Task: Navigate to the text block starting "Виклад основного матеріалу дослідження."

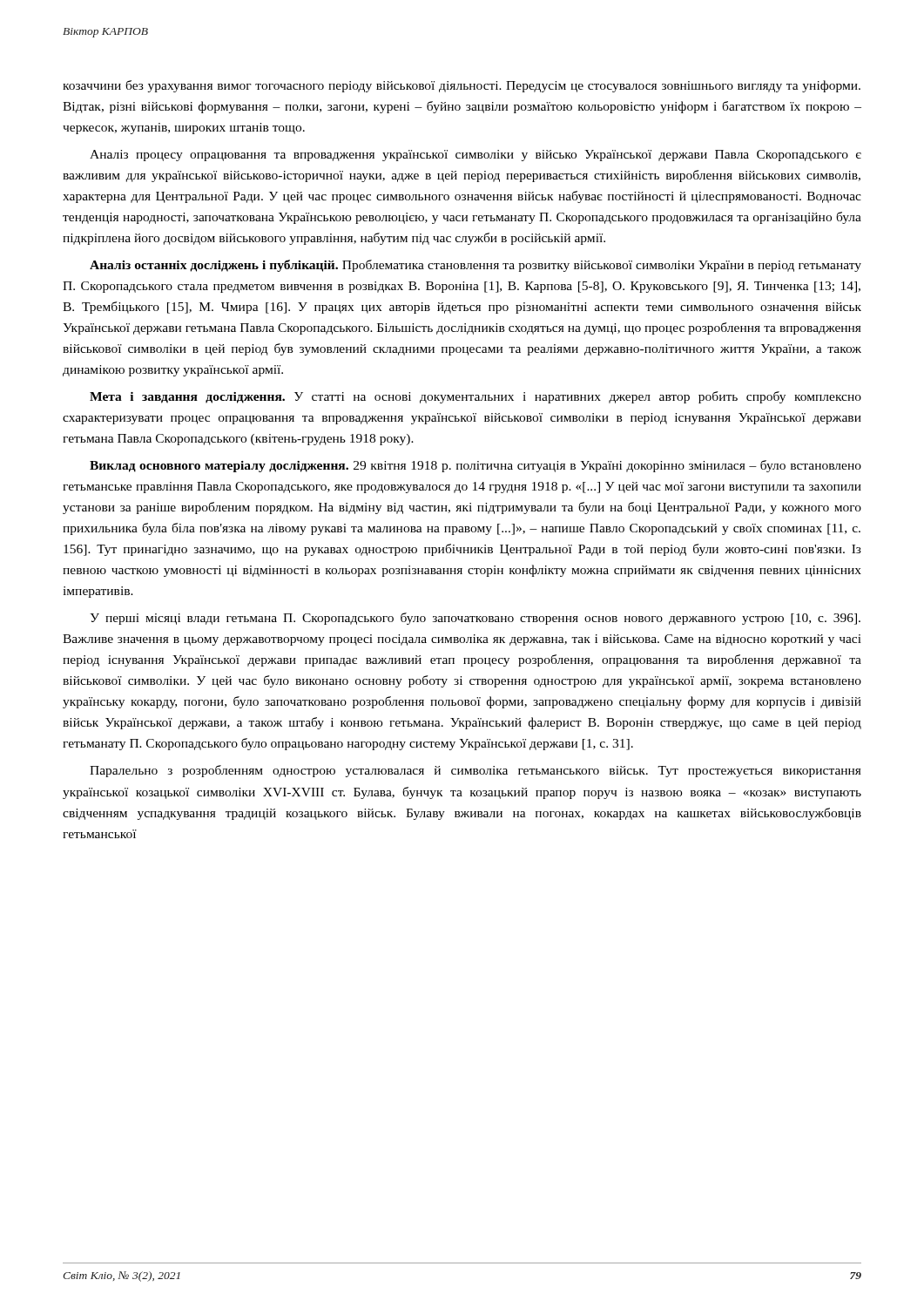Action: click(462, 528)
